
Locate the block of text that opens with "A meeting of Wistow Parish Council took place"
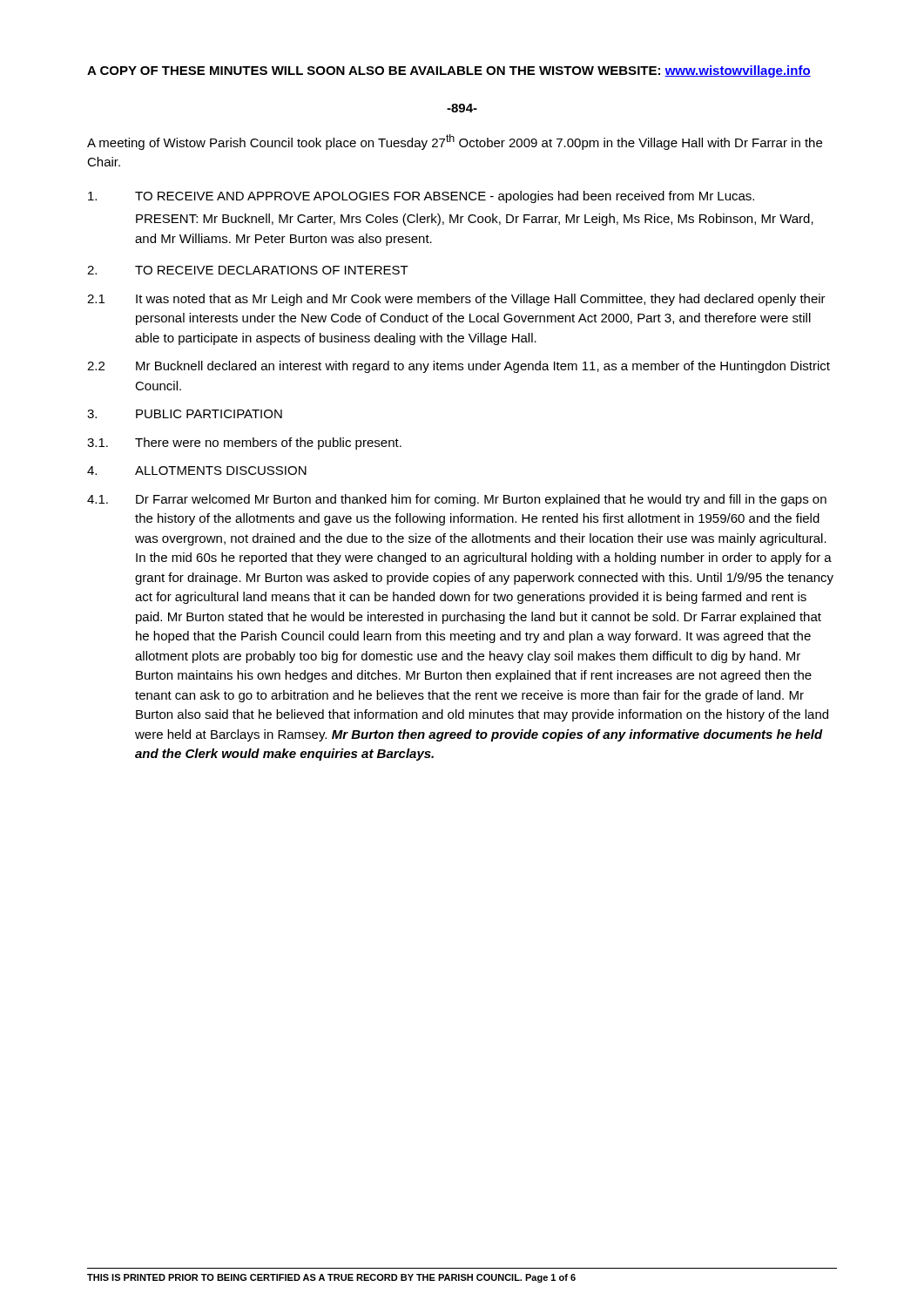click(455, 151)
